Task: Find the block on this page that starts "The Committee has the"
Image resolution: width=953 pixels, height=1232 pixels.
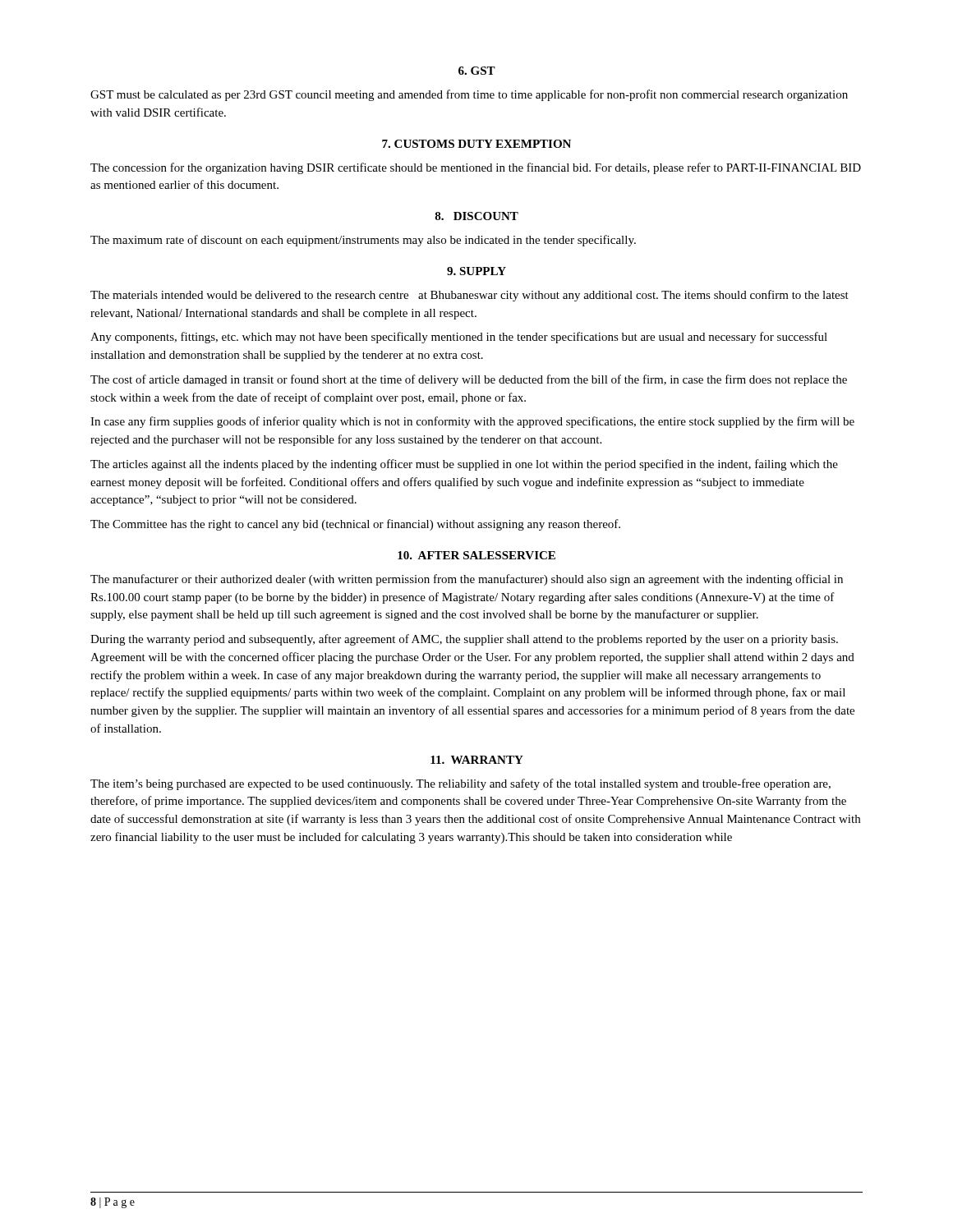Action: click(x=356, y=524)
